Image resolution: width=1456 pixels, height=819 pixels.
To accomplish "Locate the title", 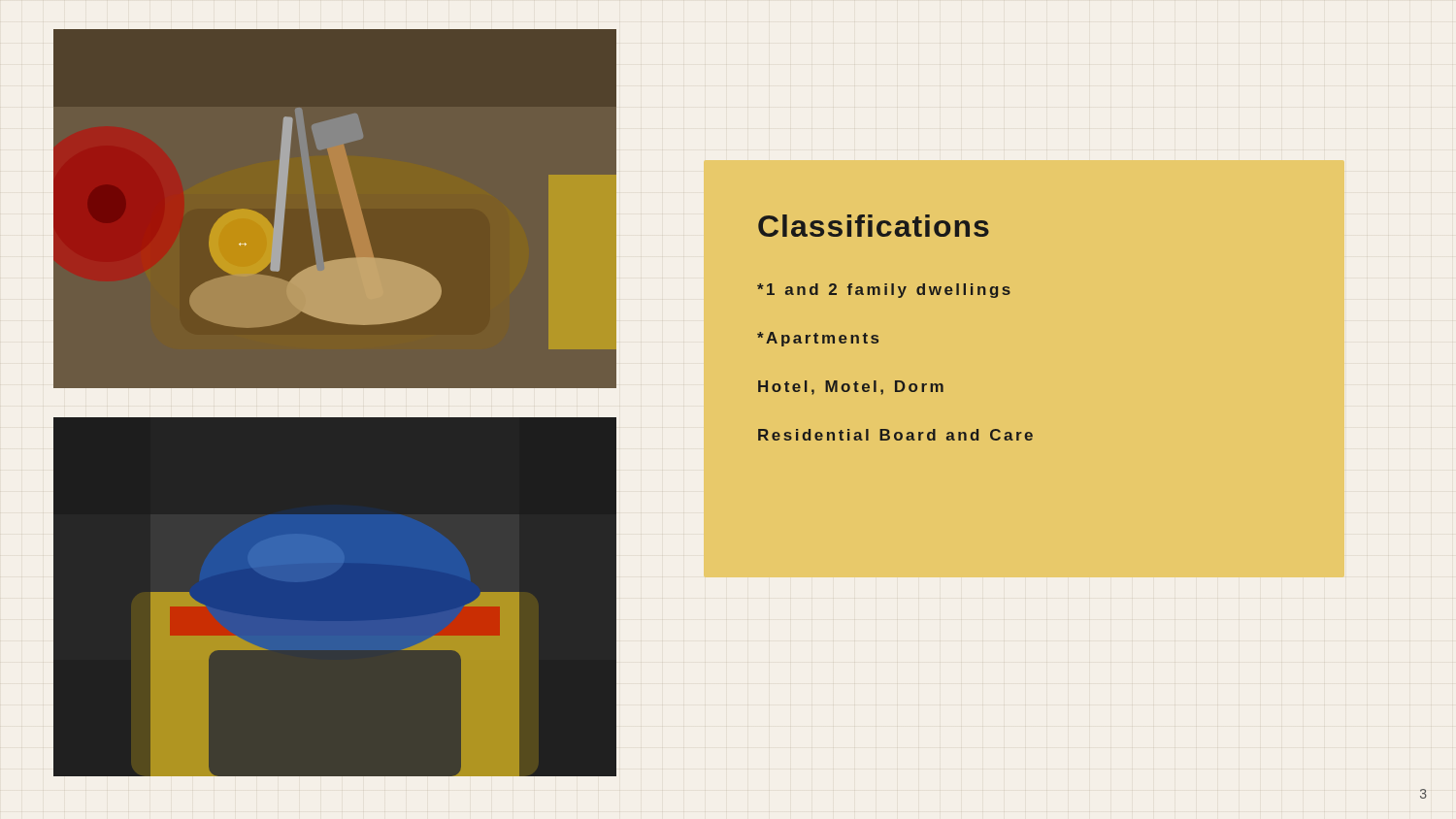I will [x=874, y=226].
